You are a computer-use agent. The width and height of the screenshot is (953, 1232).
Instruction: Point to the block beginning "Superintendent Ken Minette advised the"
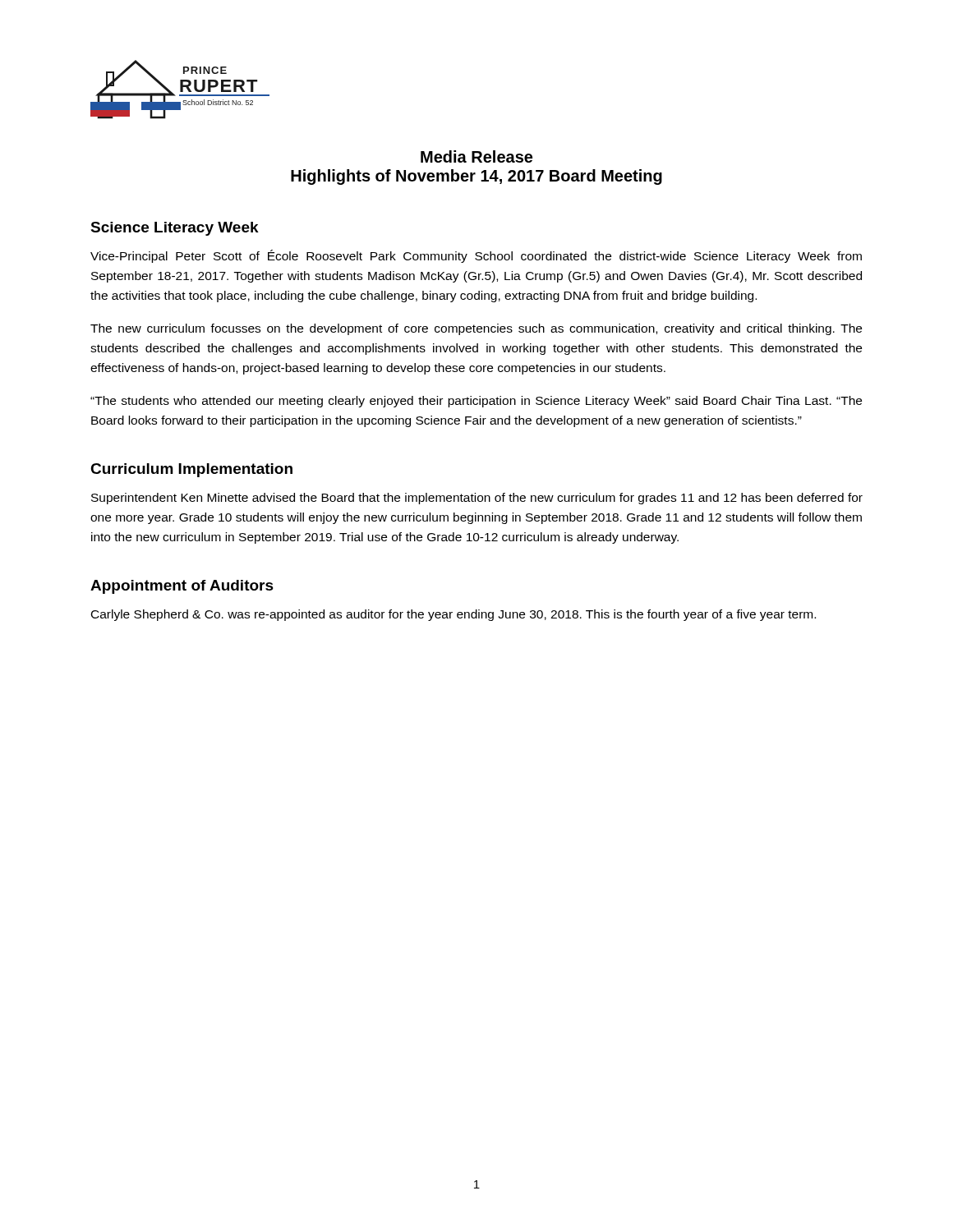(476, 517)
